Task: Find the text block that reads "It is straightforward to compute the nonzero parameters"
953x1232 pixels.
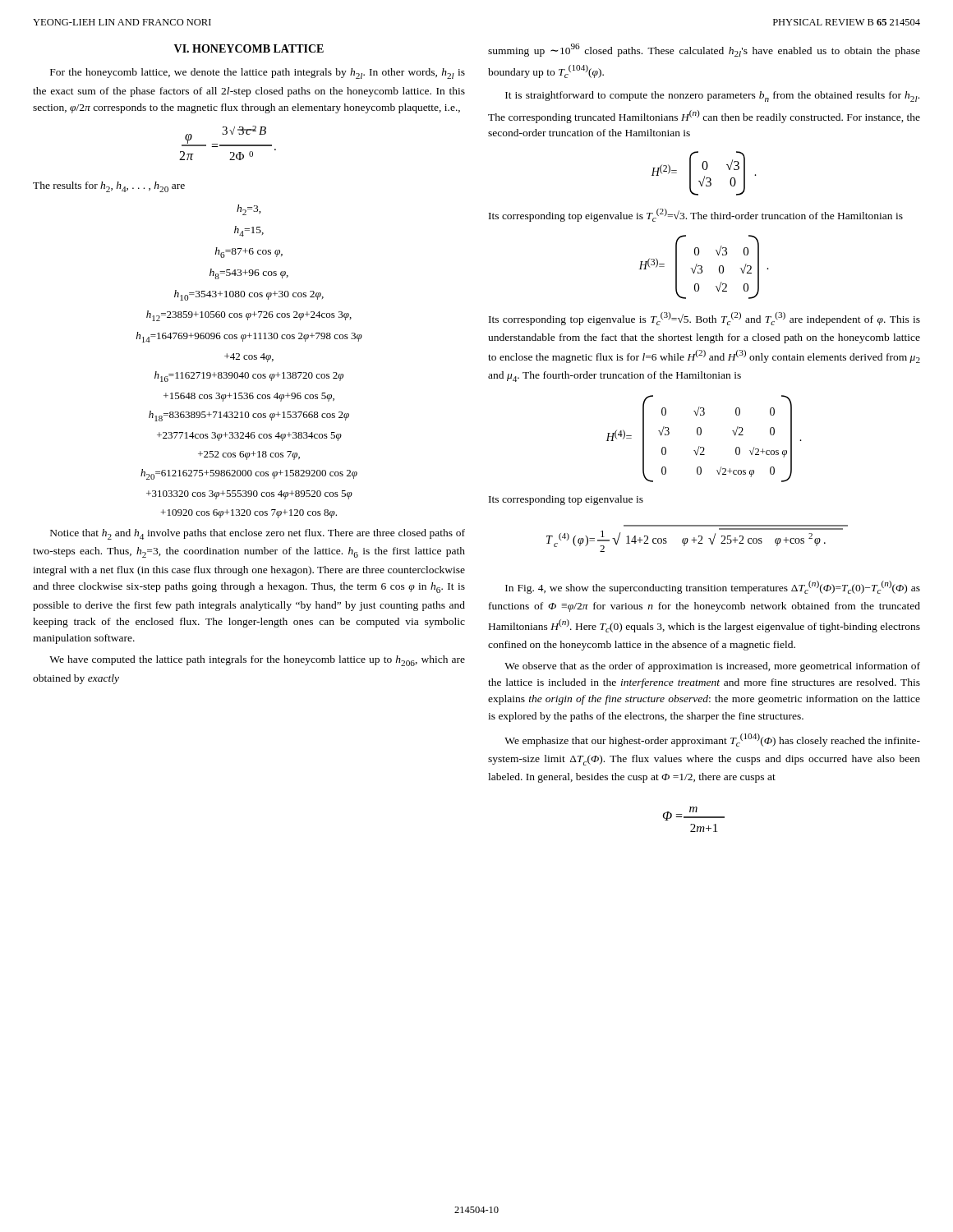Action: 704,114
